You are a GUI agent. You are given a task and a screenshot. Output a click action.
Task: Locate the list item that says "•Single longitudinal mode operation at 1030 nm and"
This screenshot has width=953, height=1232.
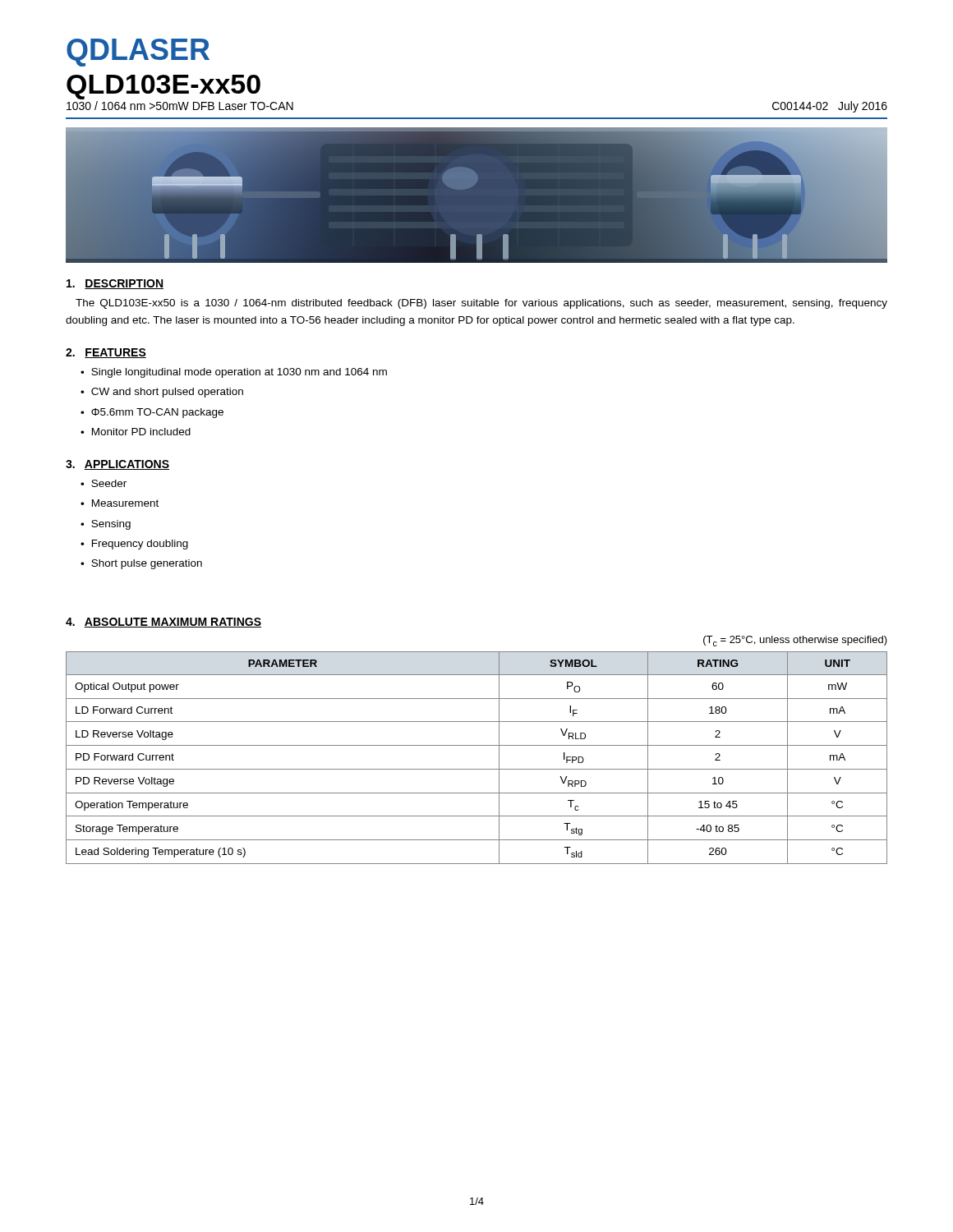pos(234,373)
